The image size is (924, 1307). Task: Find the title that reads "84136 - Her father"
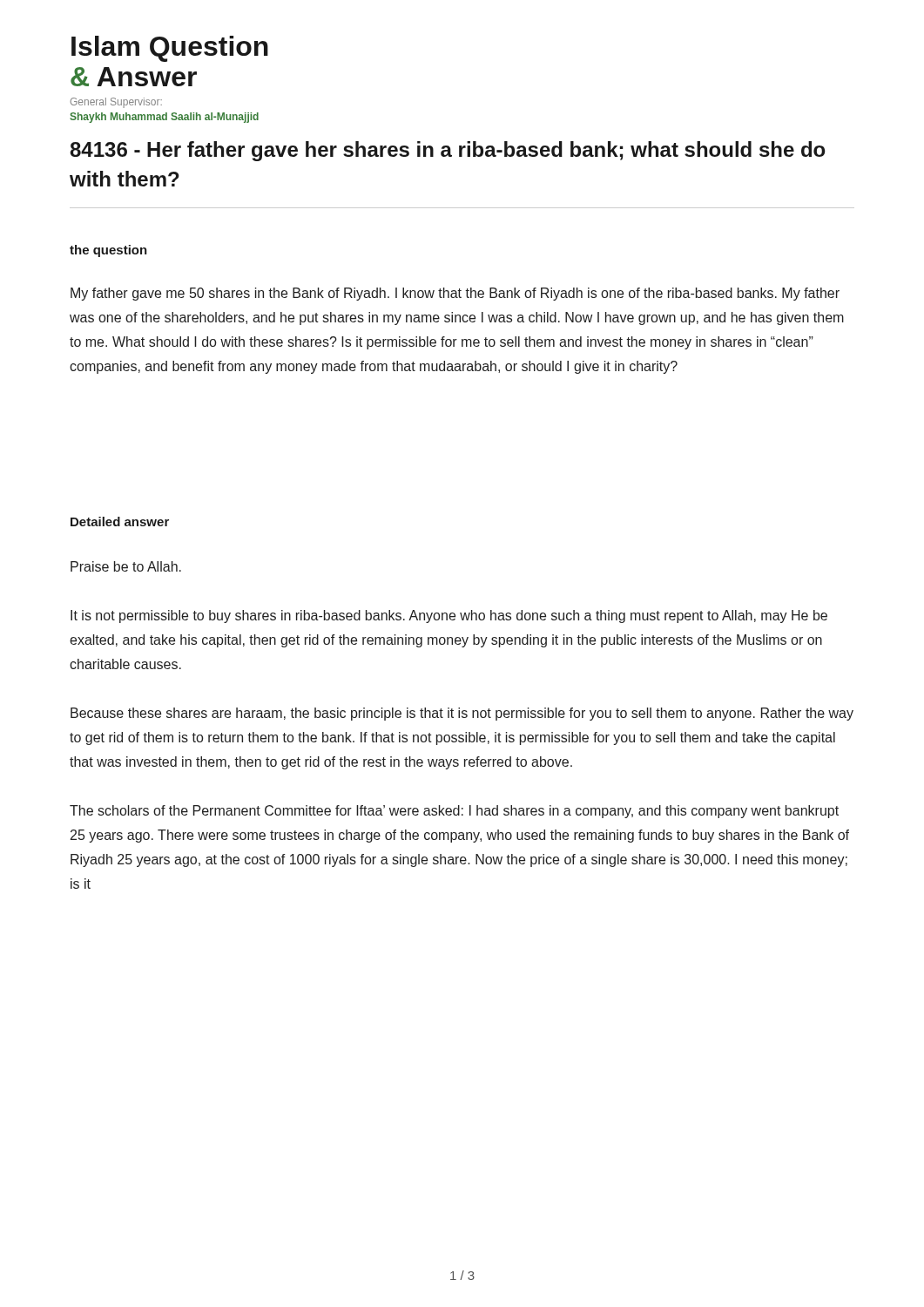pyautogui.click(x=448, y=164)
